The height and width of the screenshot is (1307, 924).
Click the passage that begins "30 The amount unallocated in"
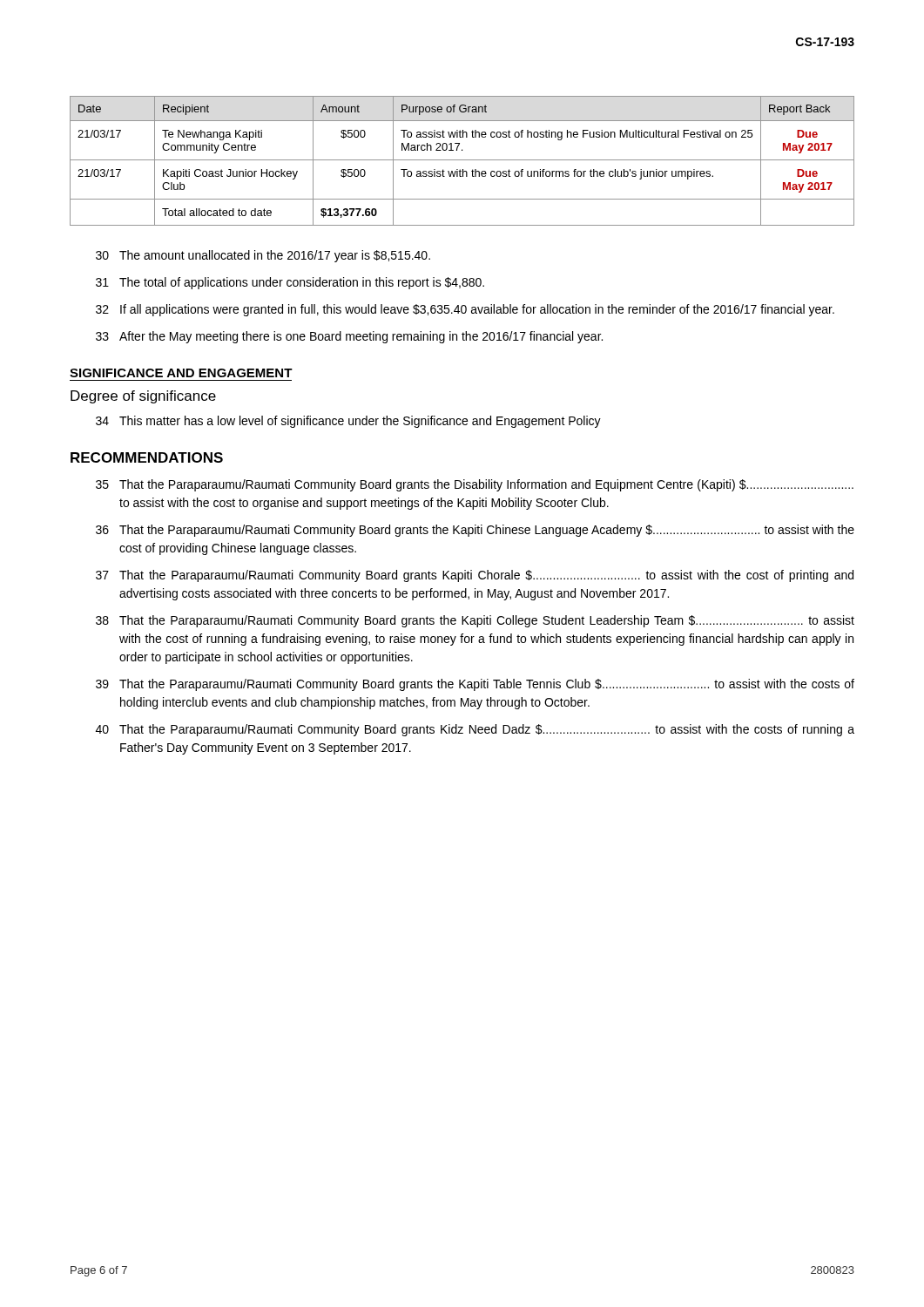(263, 256)
